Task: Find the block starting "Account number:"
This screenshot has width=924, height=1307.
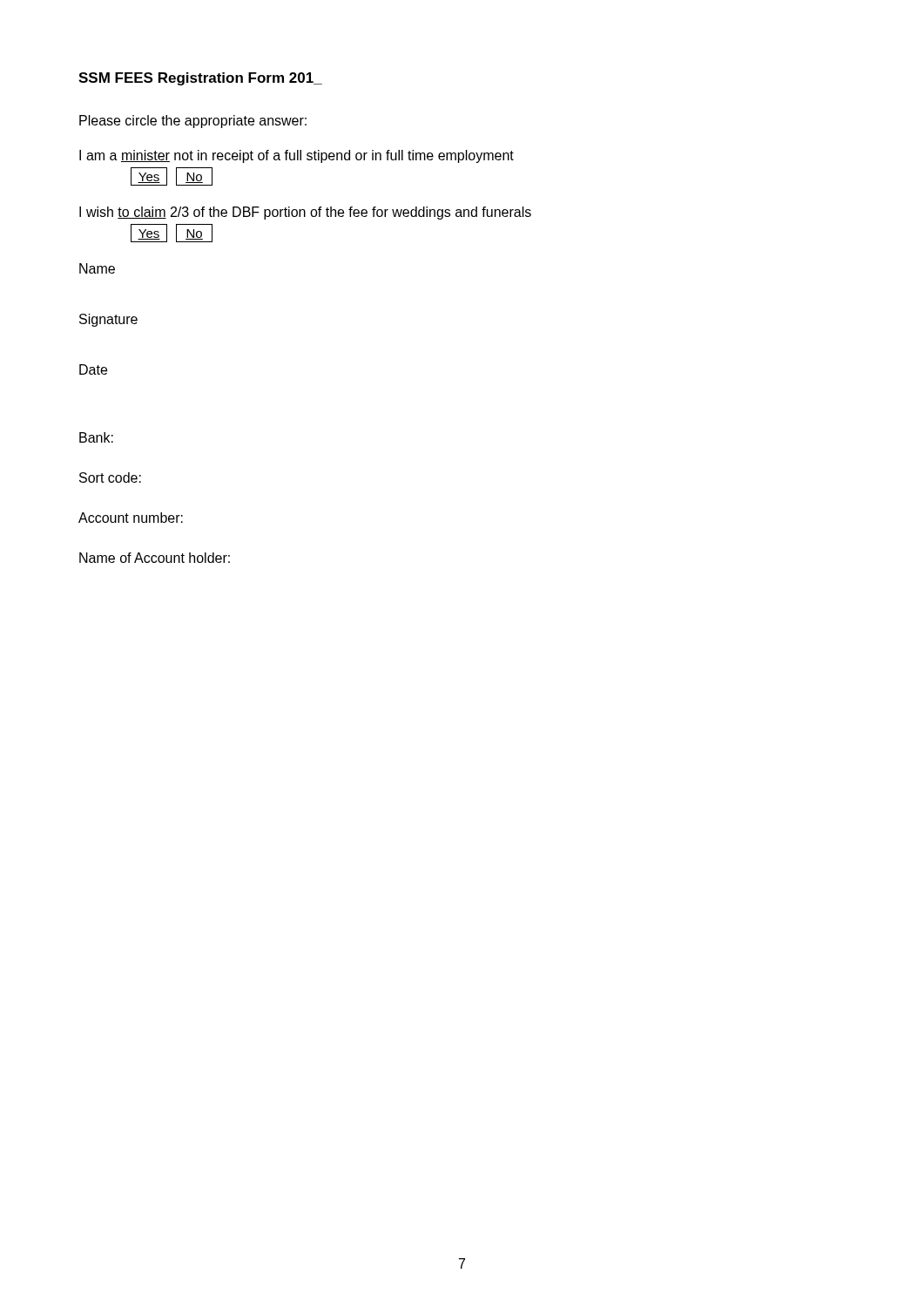Action: point(131,518)
